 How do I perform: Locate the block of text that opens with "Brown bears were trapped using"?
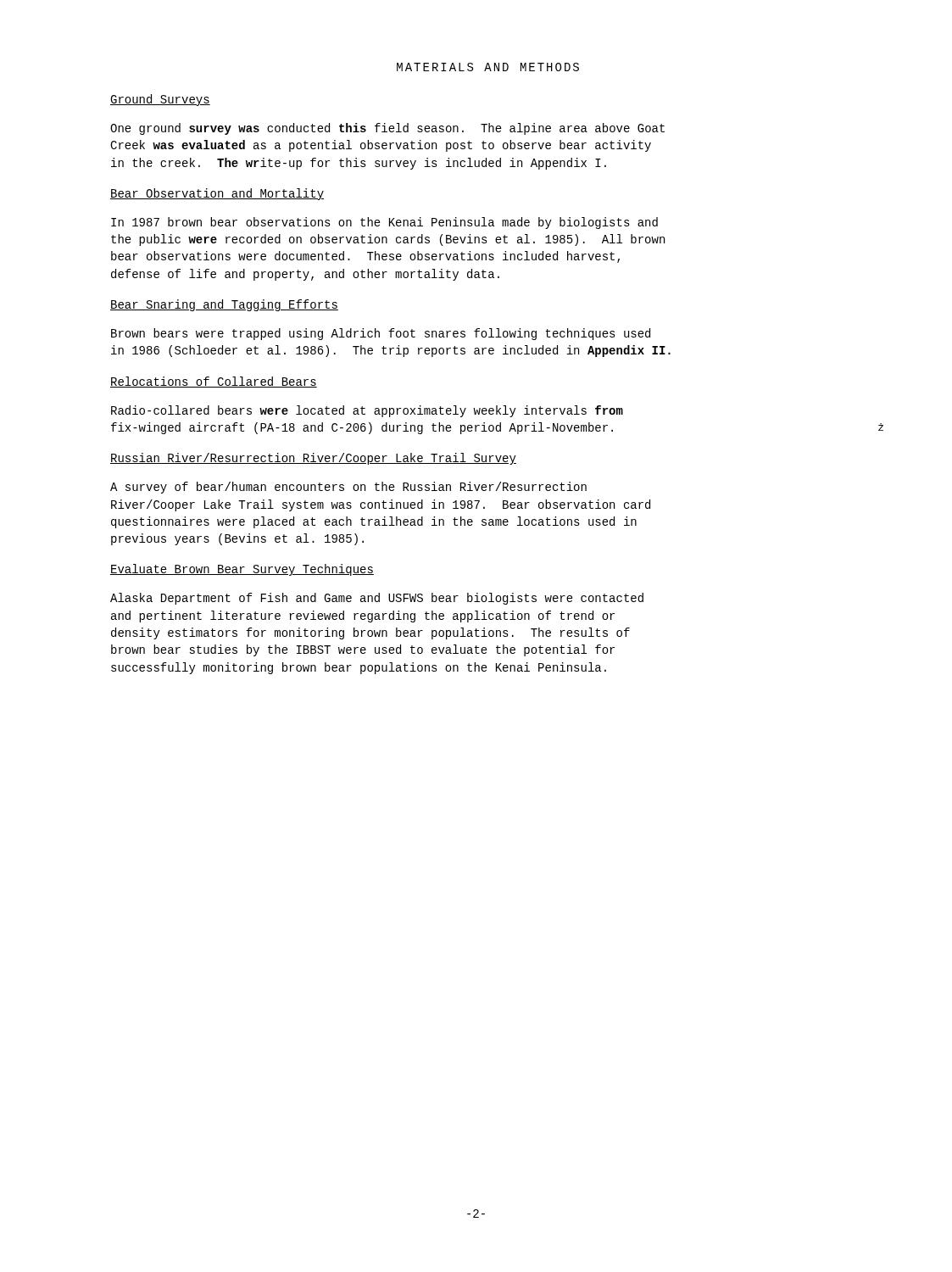pyautogui.click(x=392, y=343)
